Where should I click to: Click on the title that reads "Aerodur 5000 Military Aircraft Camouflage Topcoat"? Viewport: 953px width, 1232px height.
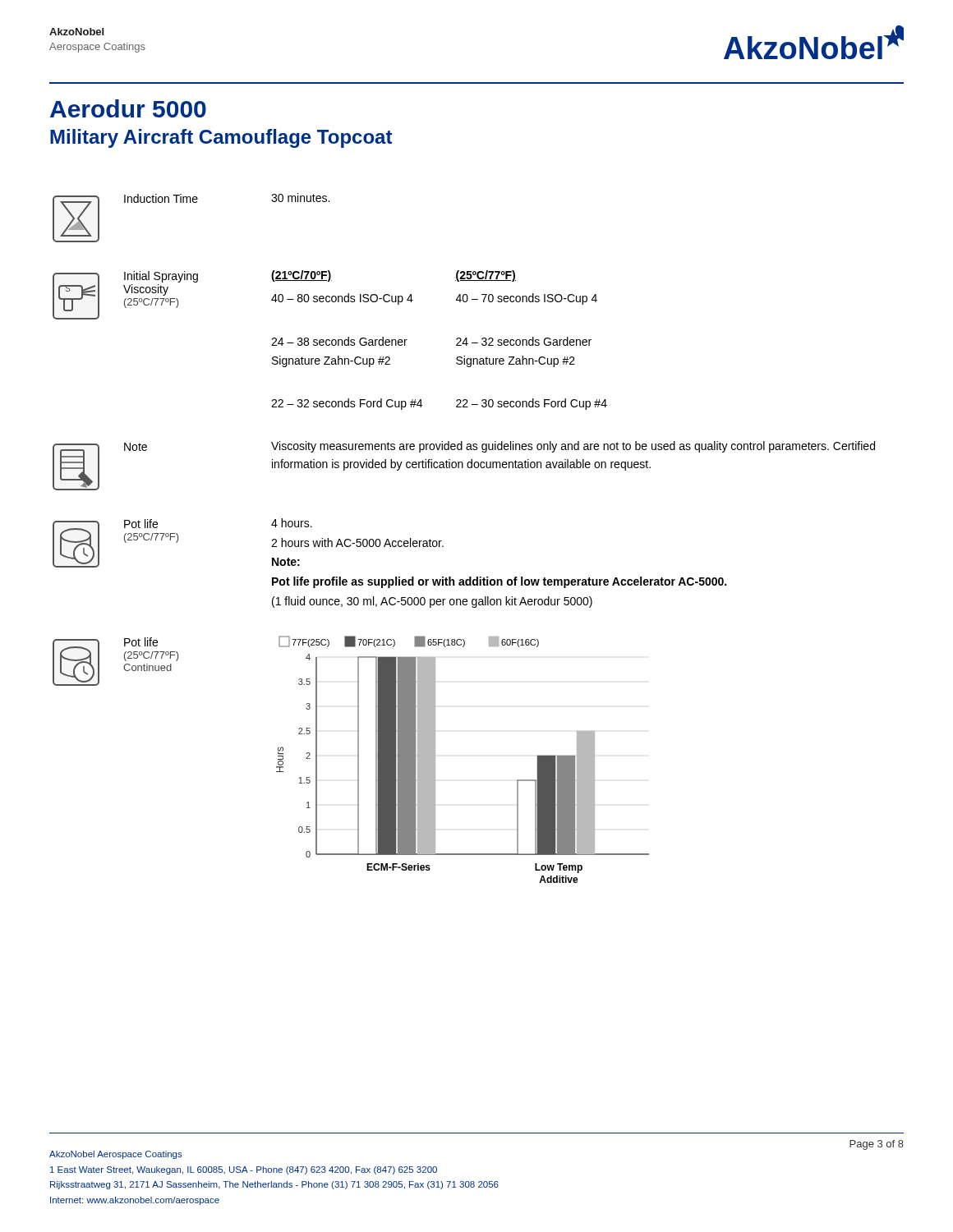pos(221,122)
